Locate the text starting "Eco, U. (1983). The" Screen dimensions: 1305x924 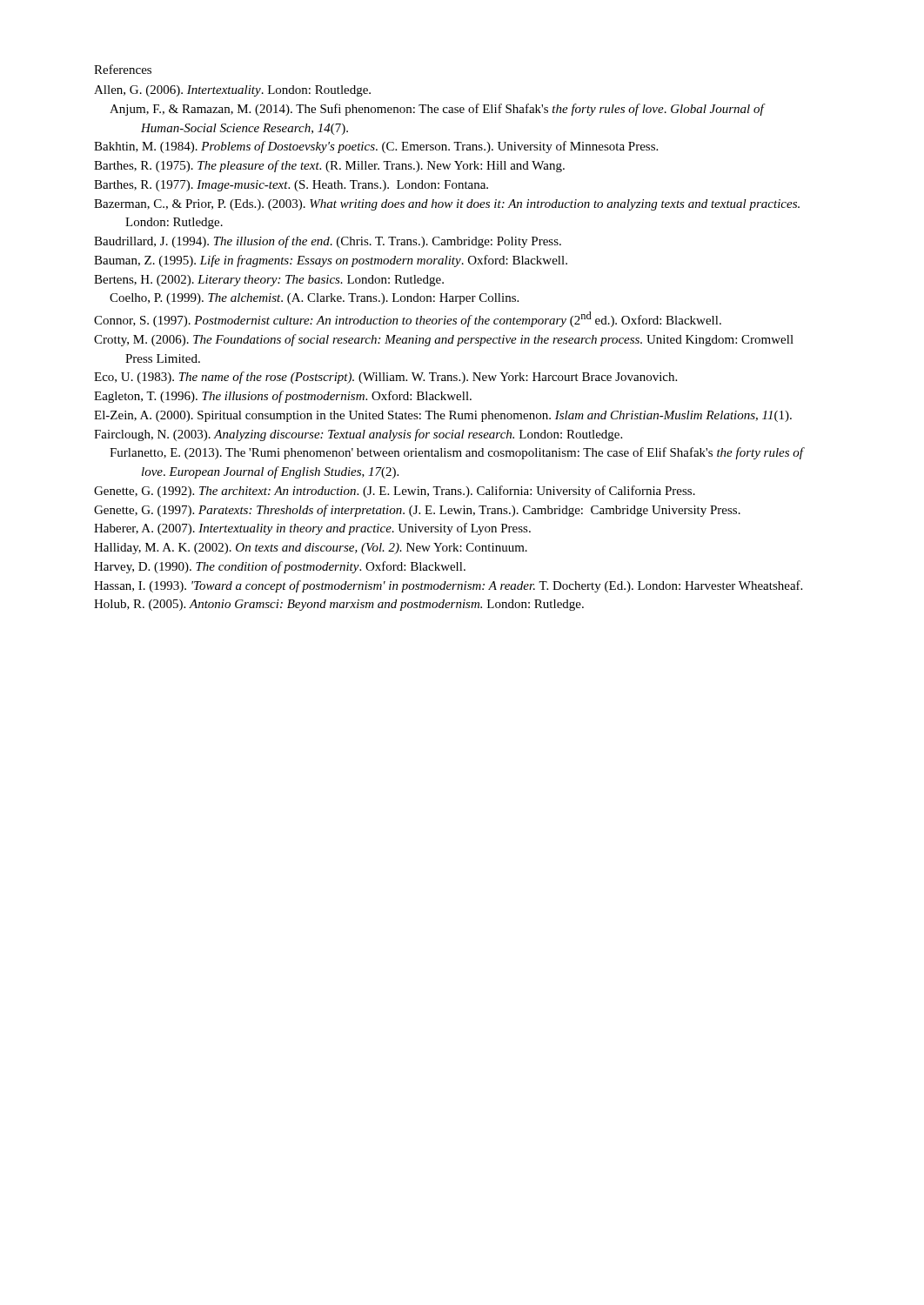pos(386,377)
